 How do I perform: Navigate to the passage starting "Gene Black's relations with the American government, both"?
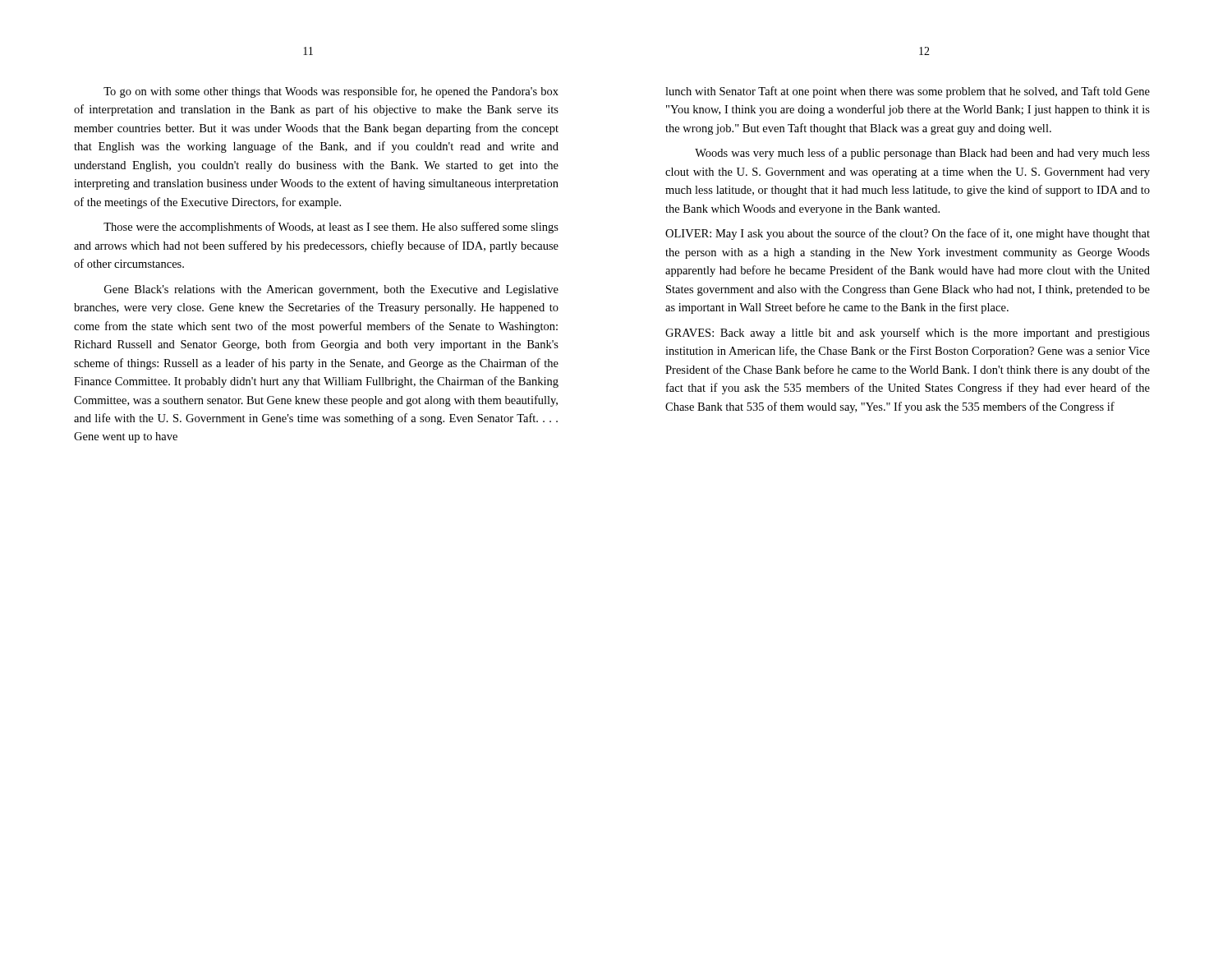(x=316, y=363)
